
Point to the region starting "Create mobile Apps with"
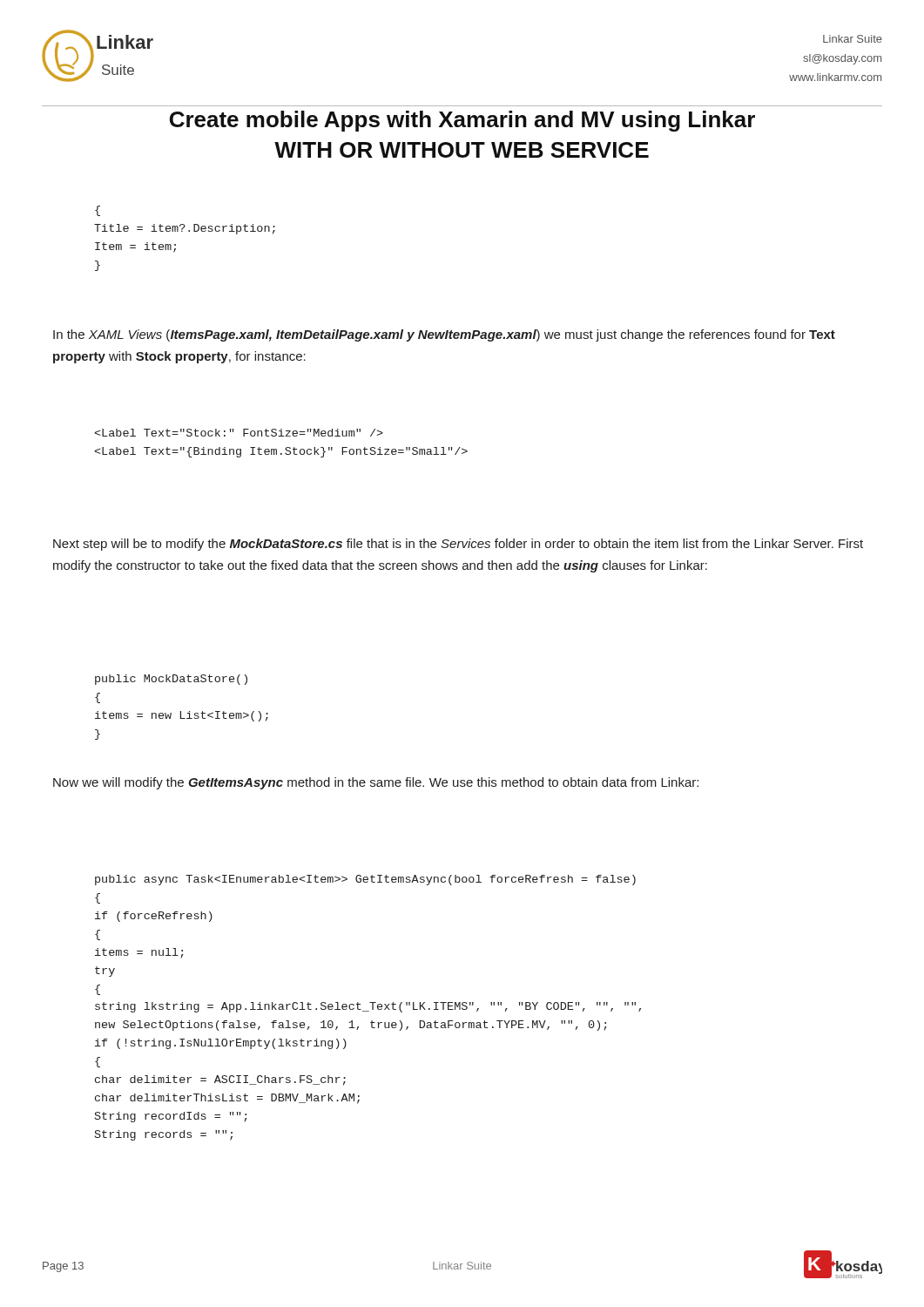462,135
